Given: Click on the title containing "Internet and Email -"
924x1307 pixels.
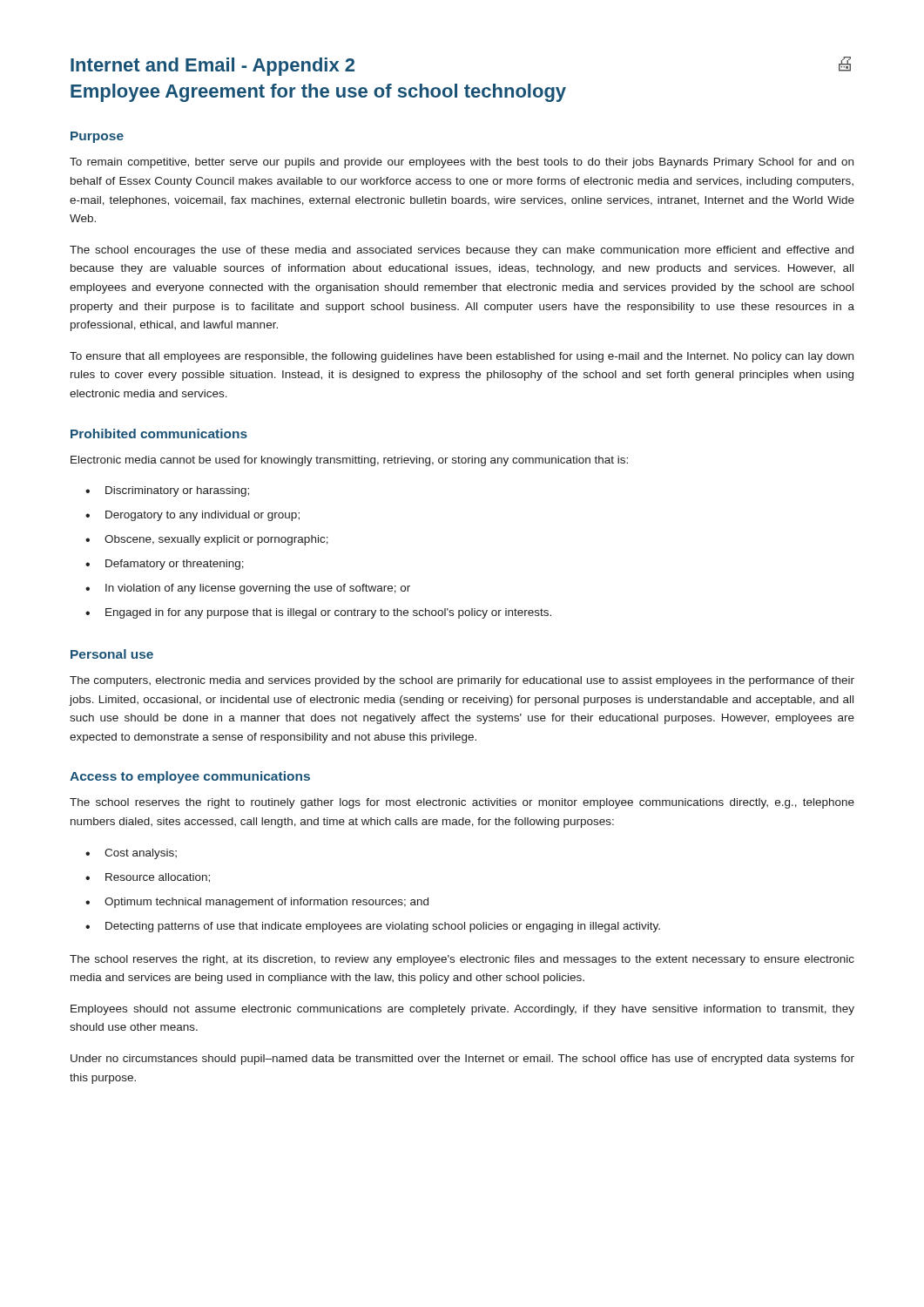Looking at the screenshot, I should click(436, 78).
